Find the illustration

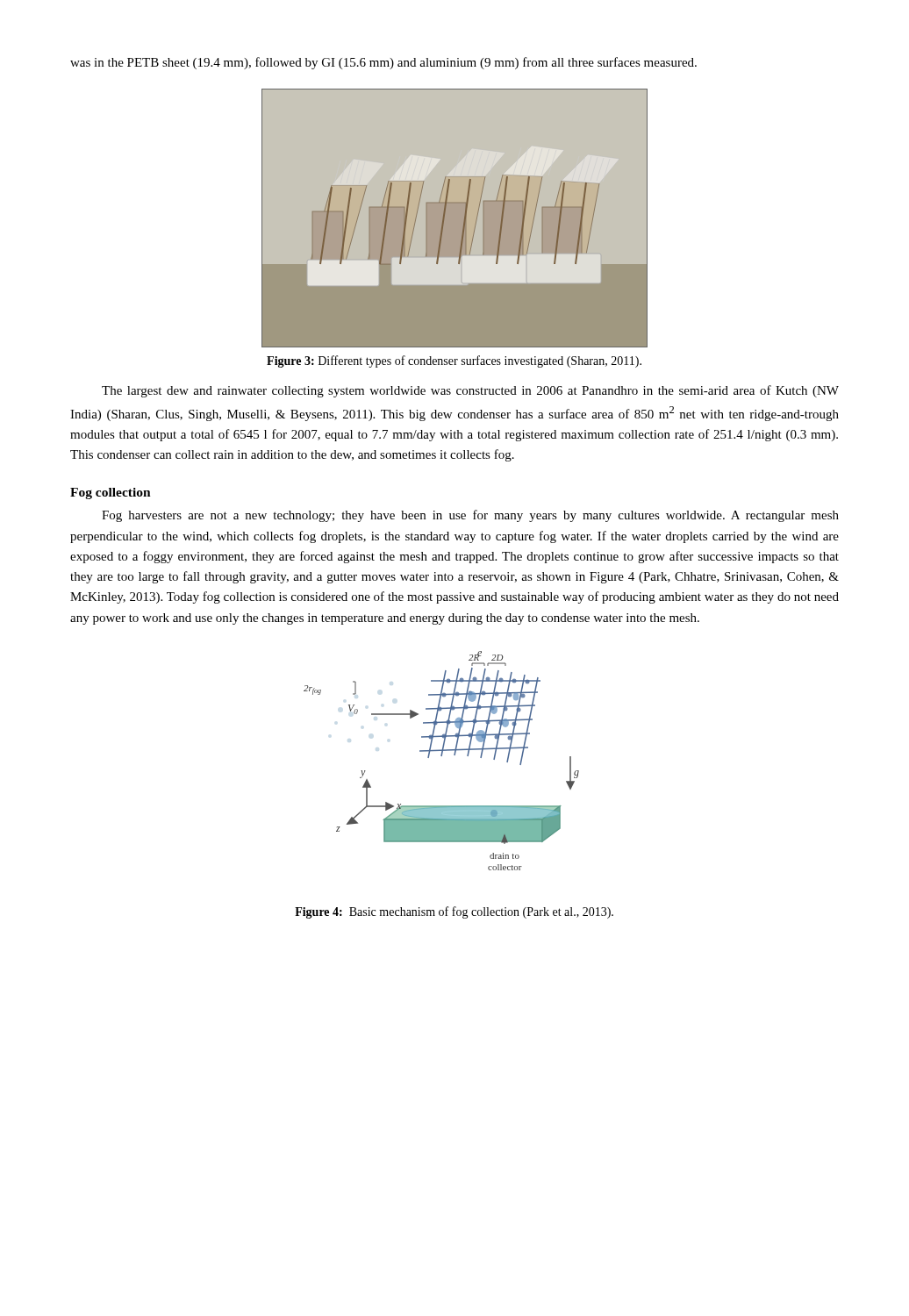[454, 773]
